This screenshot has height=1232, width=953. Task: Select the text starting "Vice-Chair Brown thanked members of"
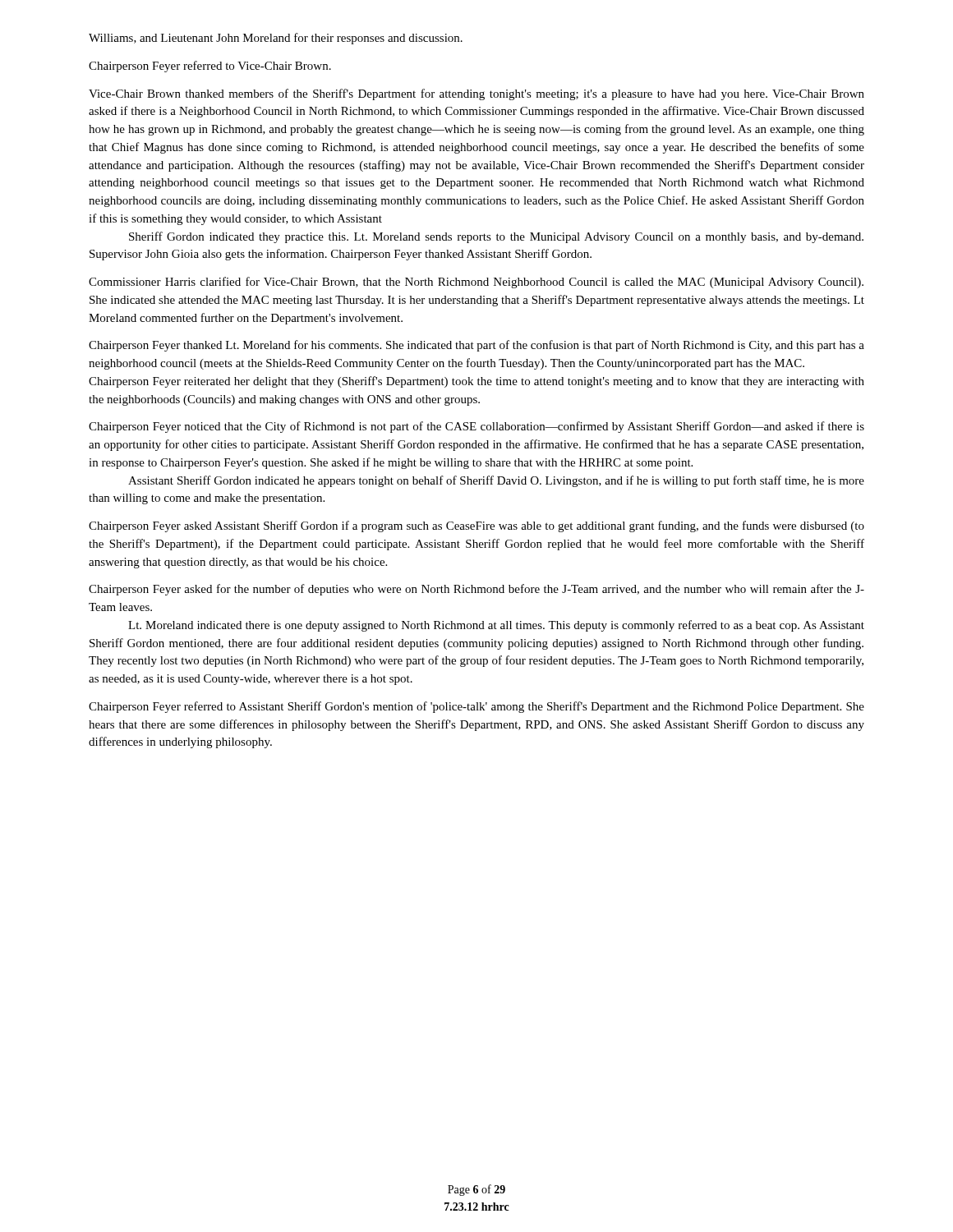476,175
